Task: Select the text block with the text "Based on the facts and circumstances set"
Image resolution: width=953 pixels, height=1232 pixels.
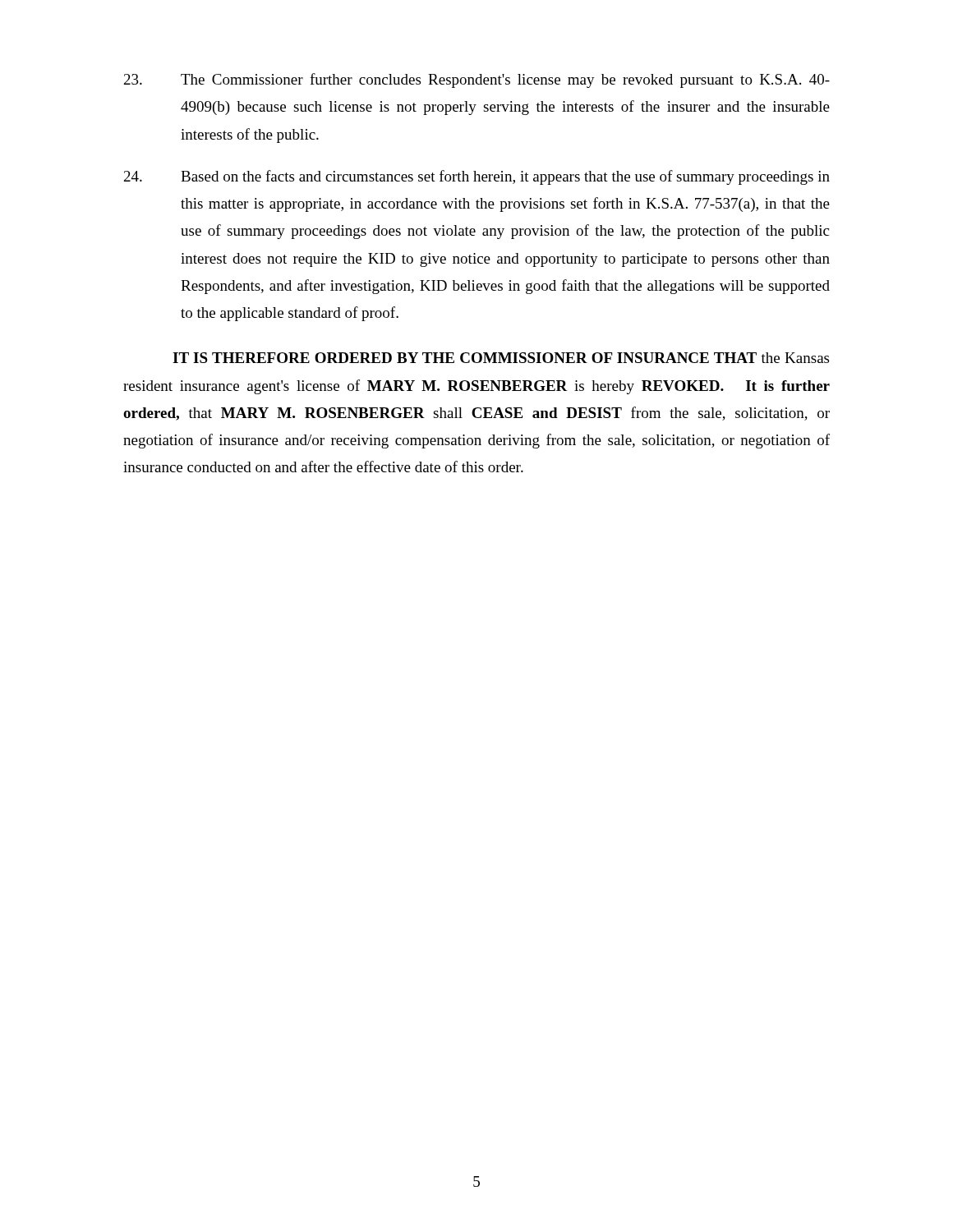Action: click(x=476, y=244)
